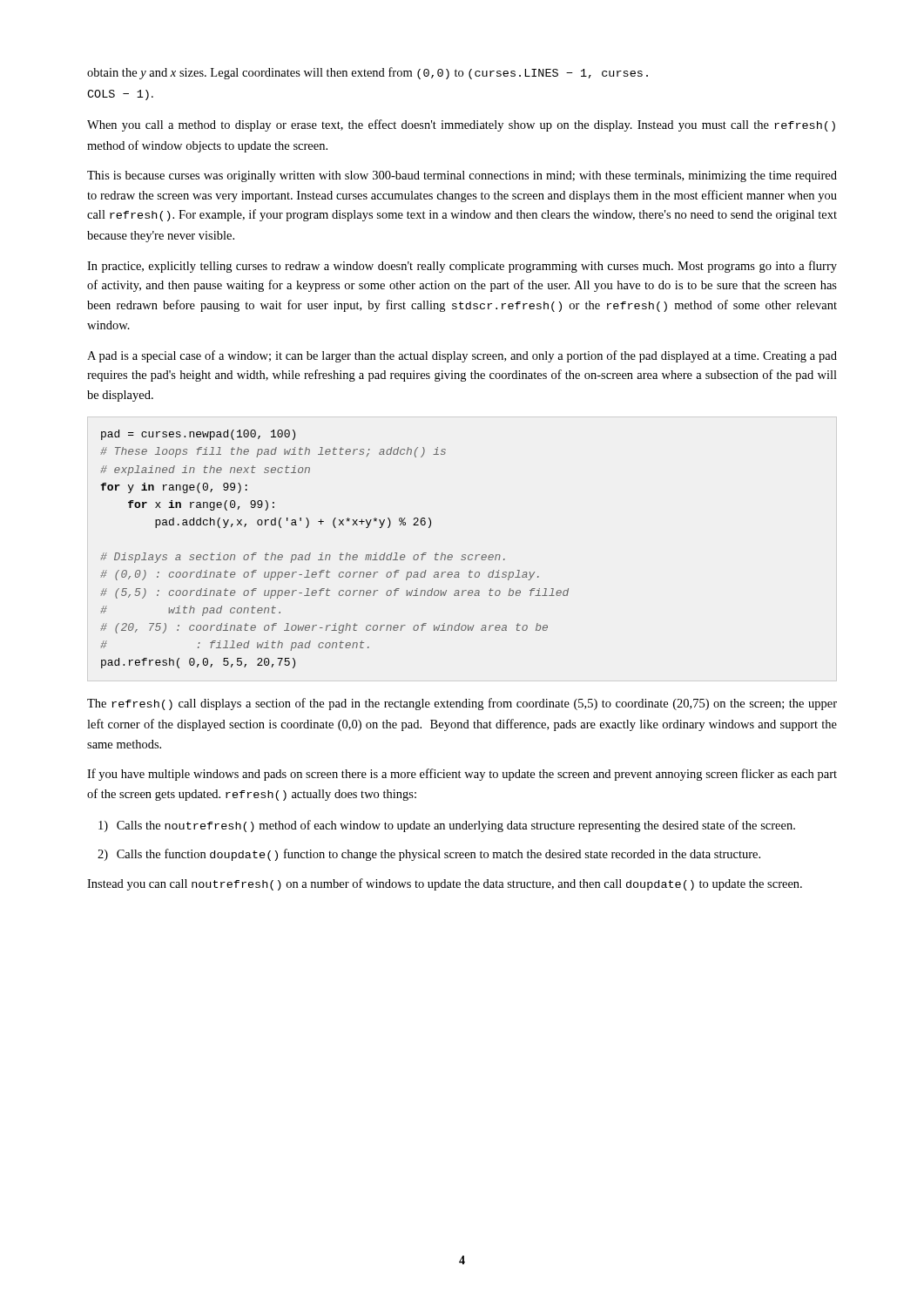Navigate to the passage starting "The refresh() call displays"
This screenshot has height=1307, width=924.
[462, 724]
